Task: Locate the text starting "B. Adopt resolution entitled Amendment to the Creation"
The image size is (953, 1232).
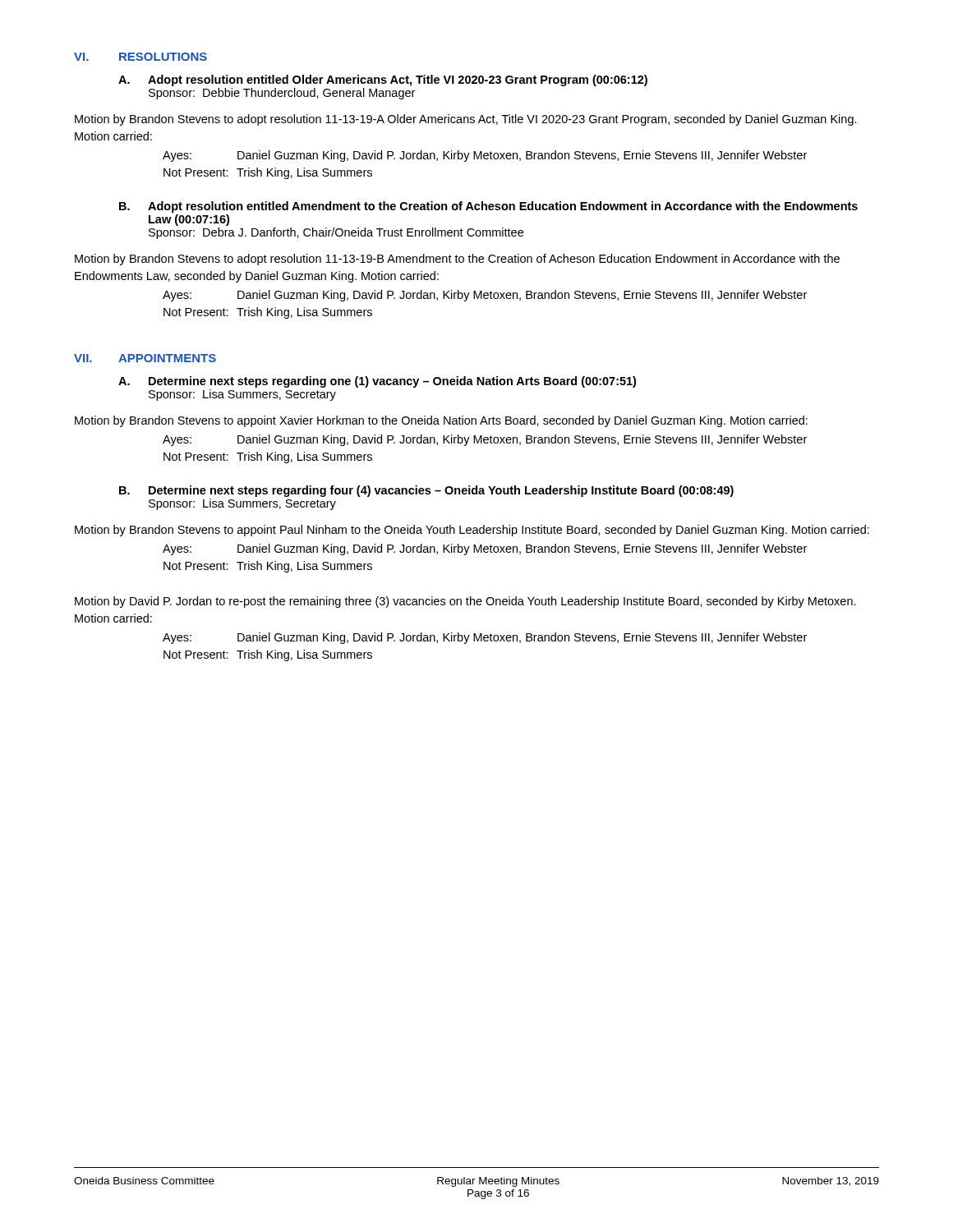Action: click(x=499, y=219)
